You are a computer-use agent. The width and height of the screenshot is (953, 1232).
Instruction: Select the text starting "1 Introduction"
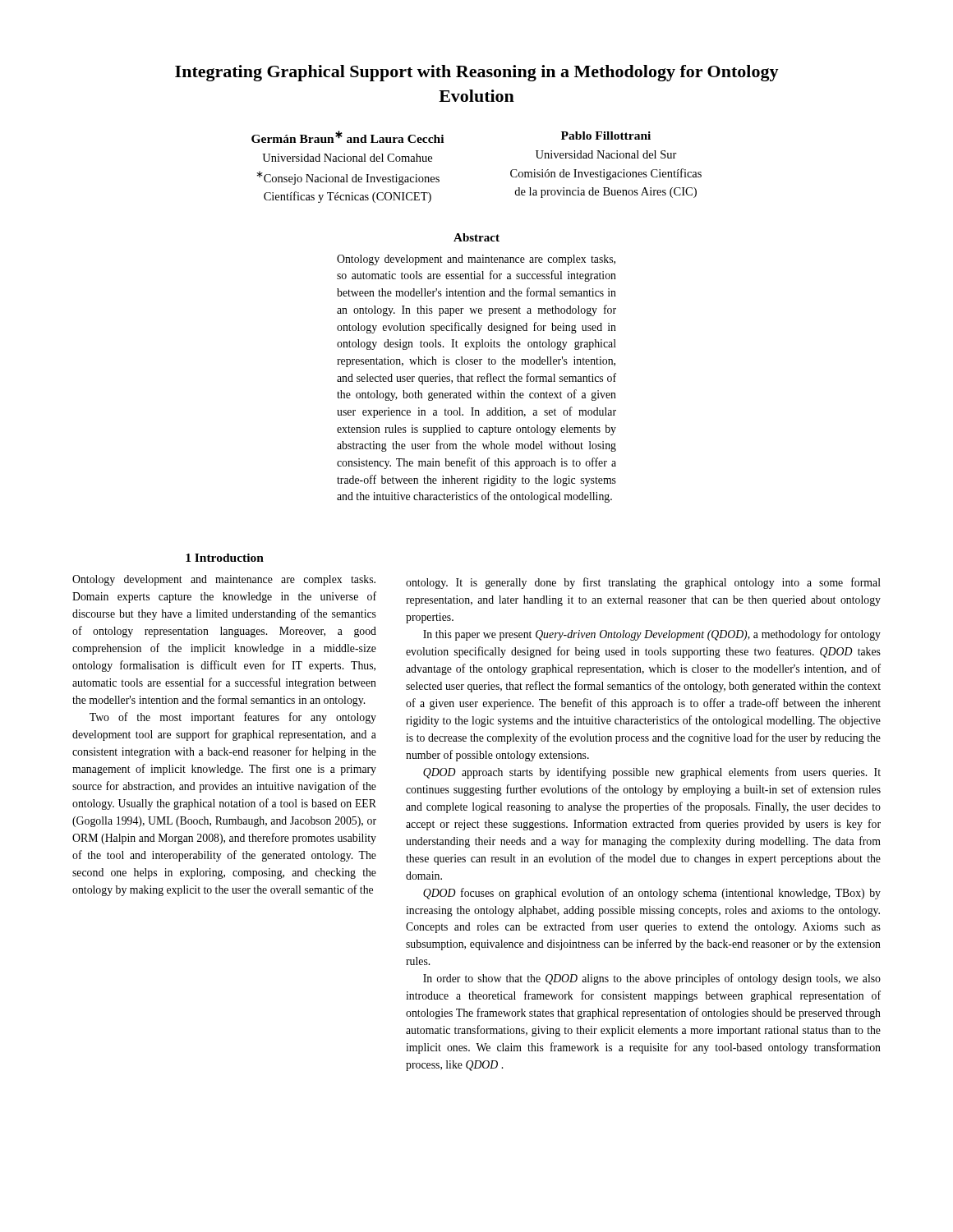[224, 557]
